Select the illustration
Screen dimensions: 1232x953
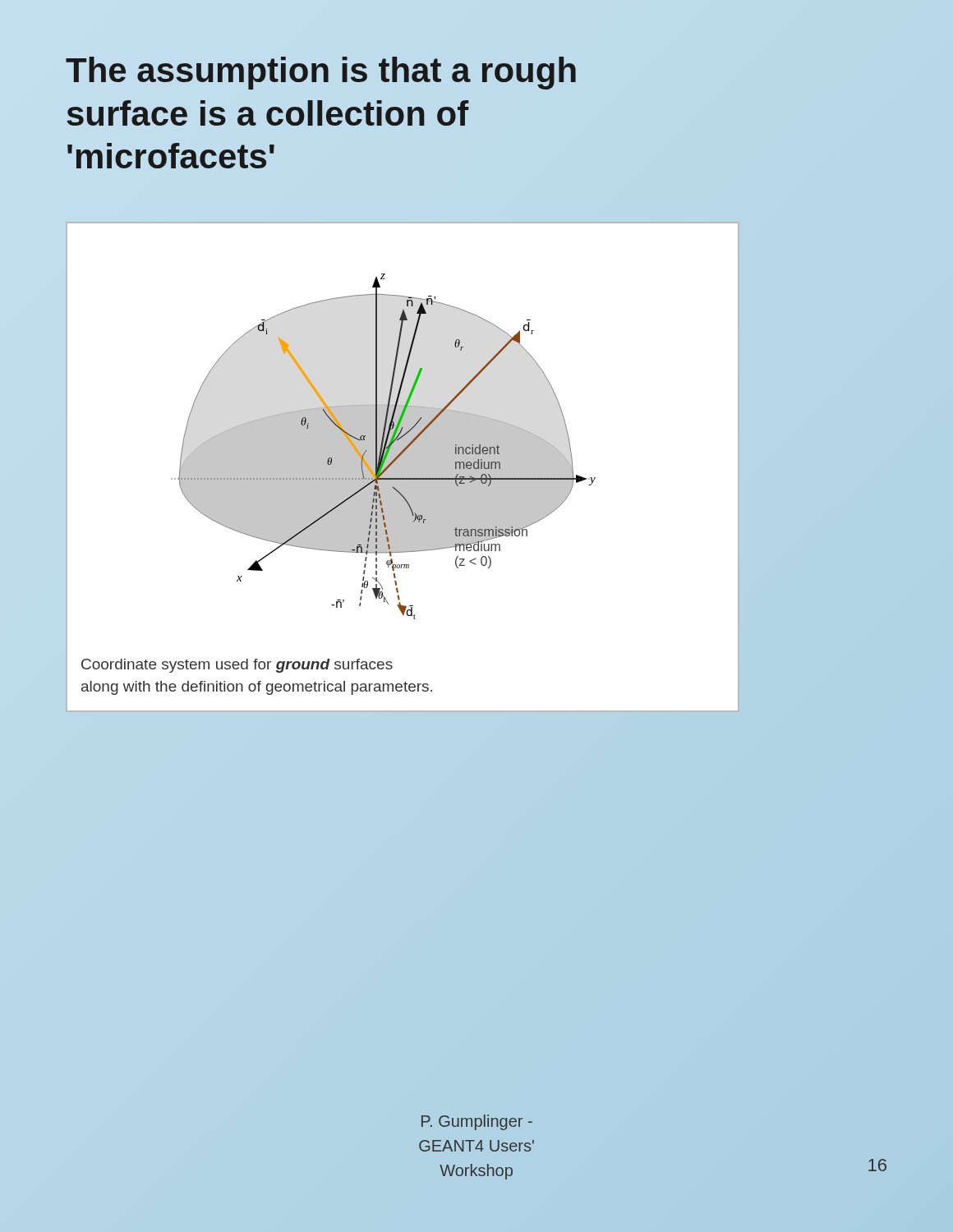point(403,439)
